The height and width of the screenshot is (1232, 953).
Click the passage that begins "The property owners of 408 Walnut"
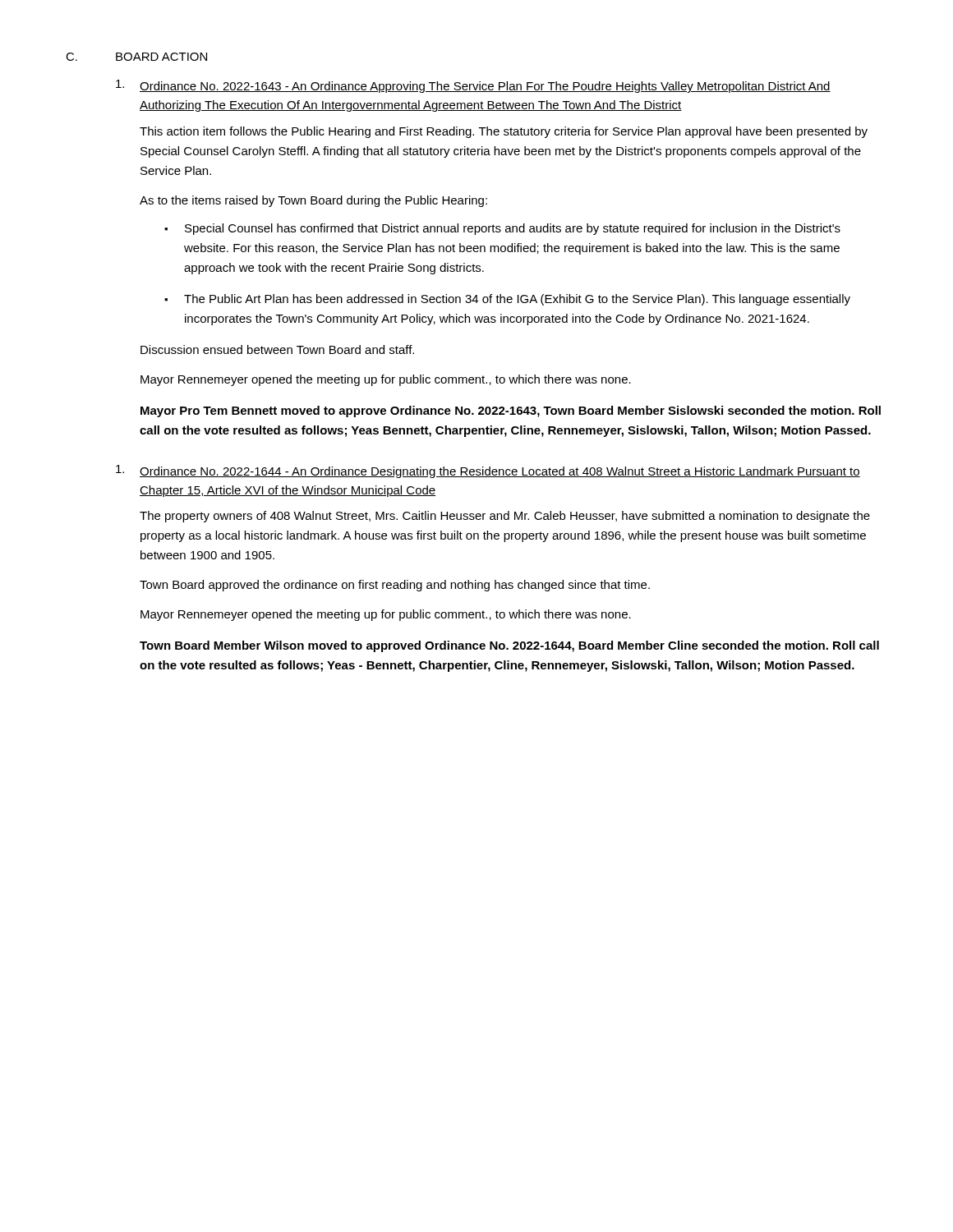[505, 535]
